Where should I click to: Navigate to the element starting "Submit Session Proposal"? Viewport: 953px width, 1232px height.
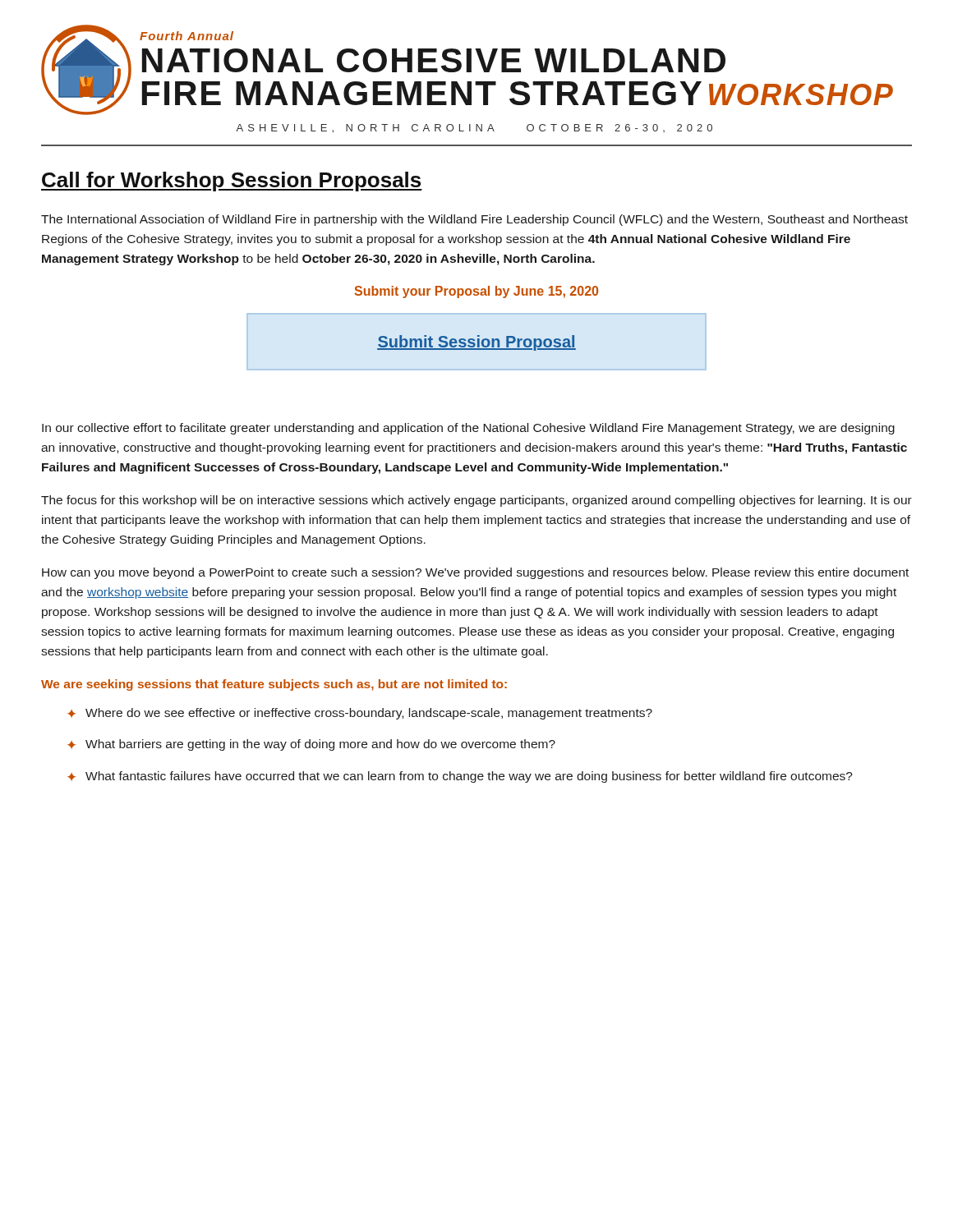pyautogui.click(x=476, y=341)
